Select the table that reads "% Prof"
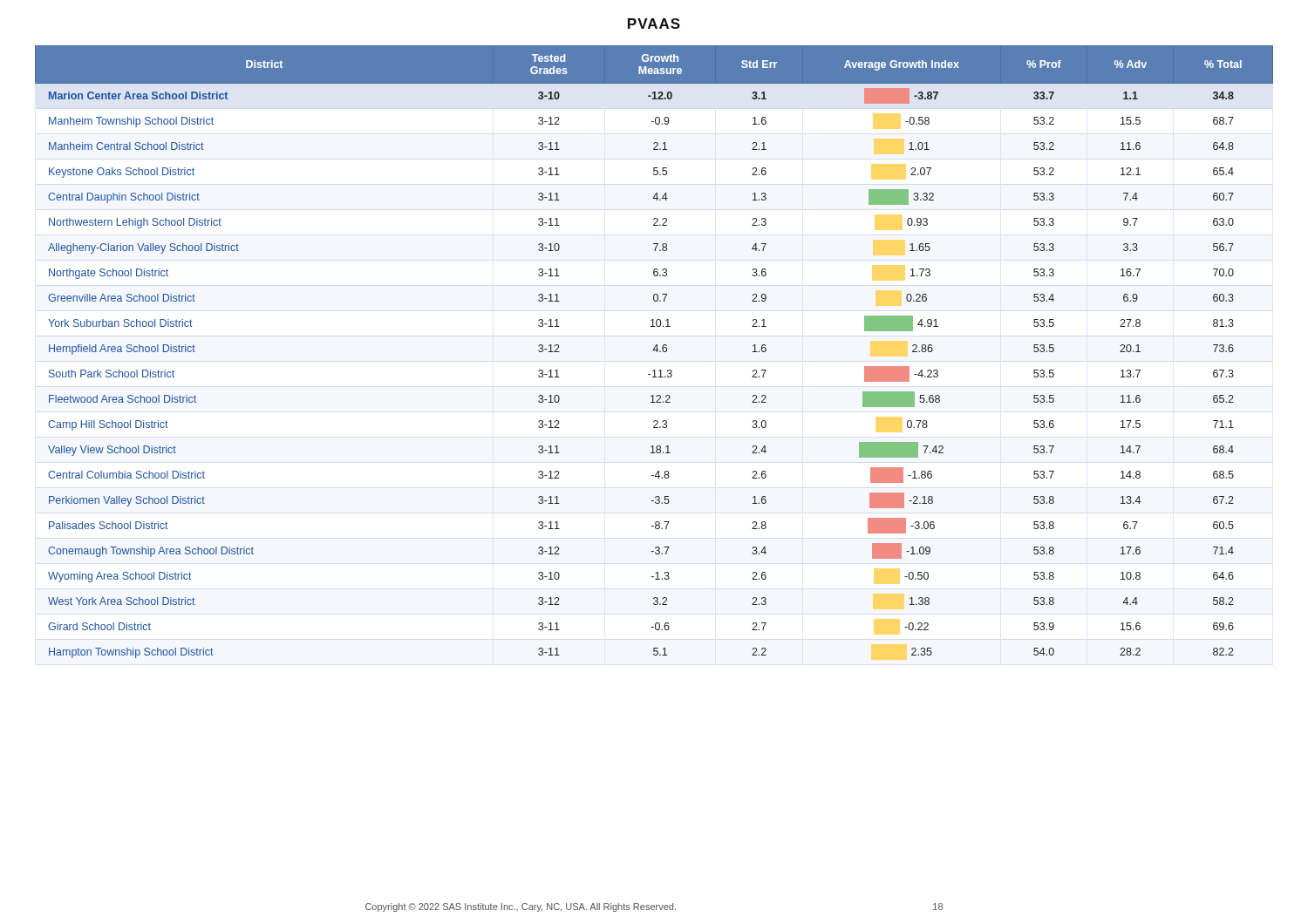 (x=654, y=355)
